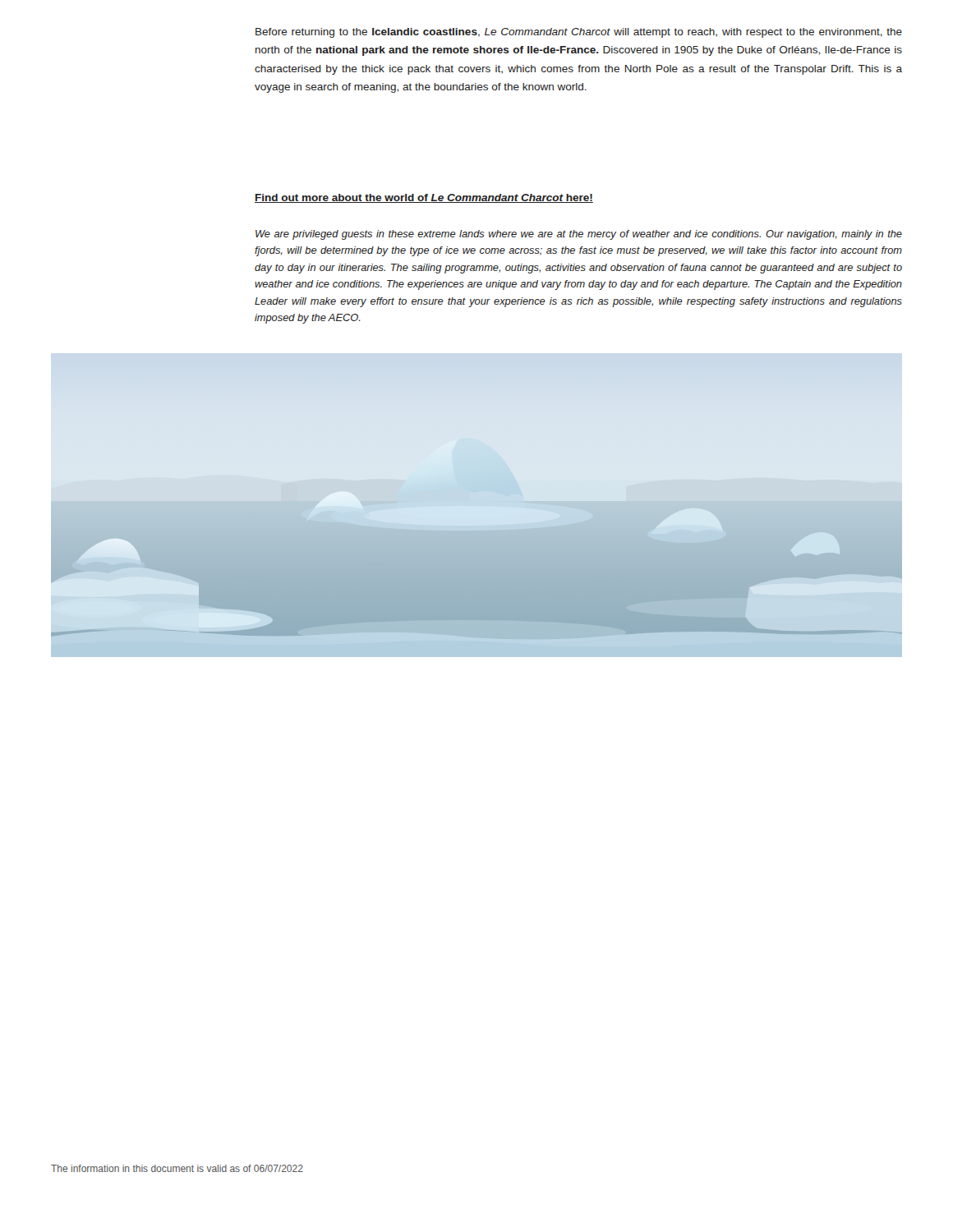The image size is (953, 1232).
Task: Find the block on this page that starts "Before returning to the Icelandic coastlines, Le"
Action: point(578,60)
